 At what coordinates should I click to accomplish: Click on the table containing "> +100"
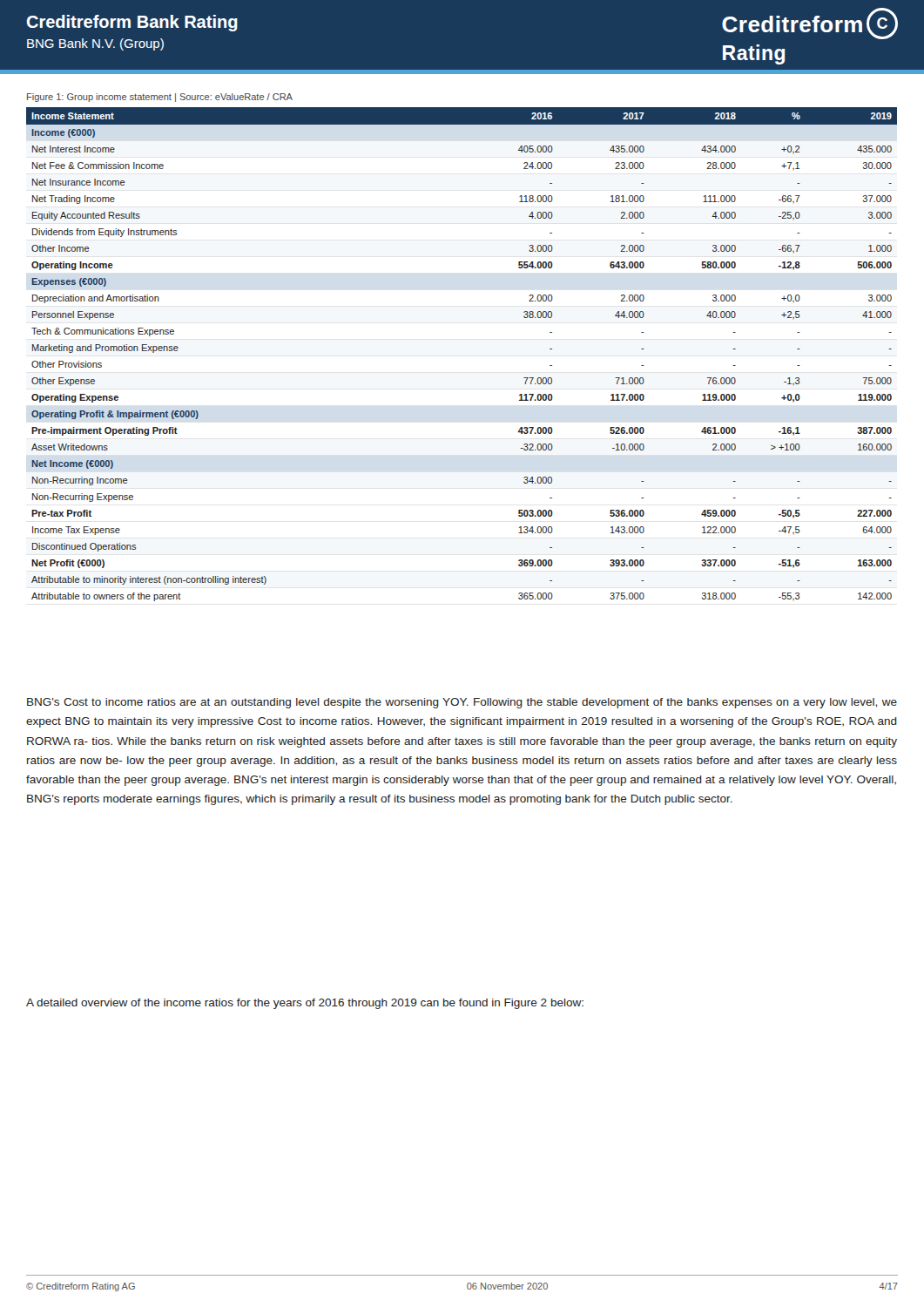click(x=462, y=356)
